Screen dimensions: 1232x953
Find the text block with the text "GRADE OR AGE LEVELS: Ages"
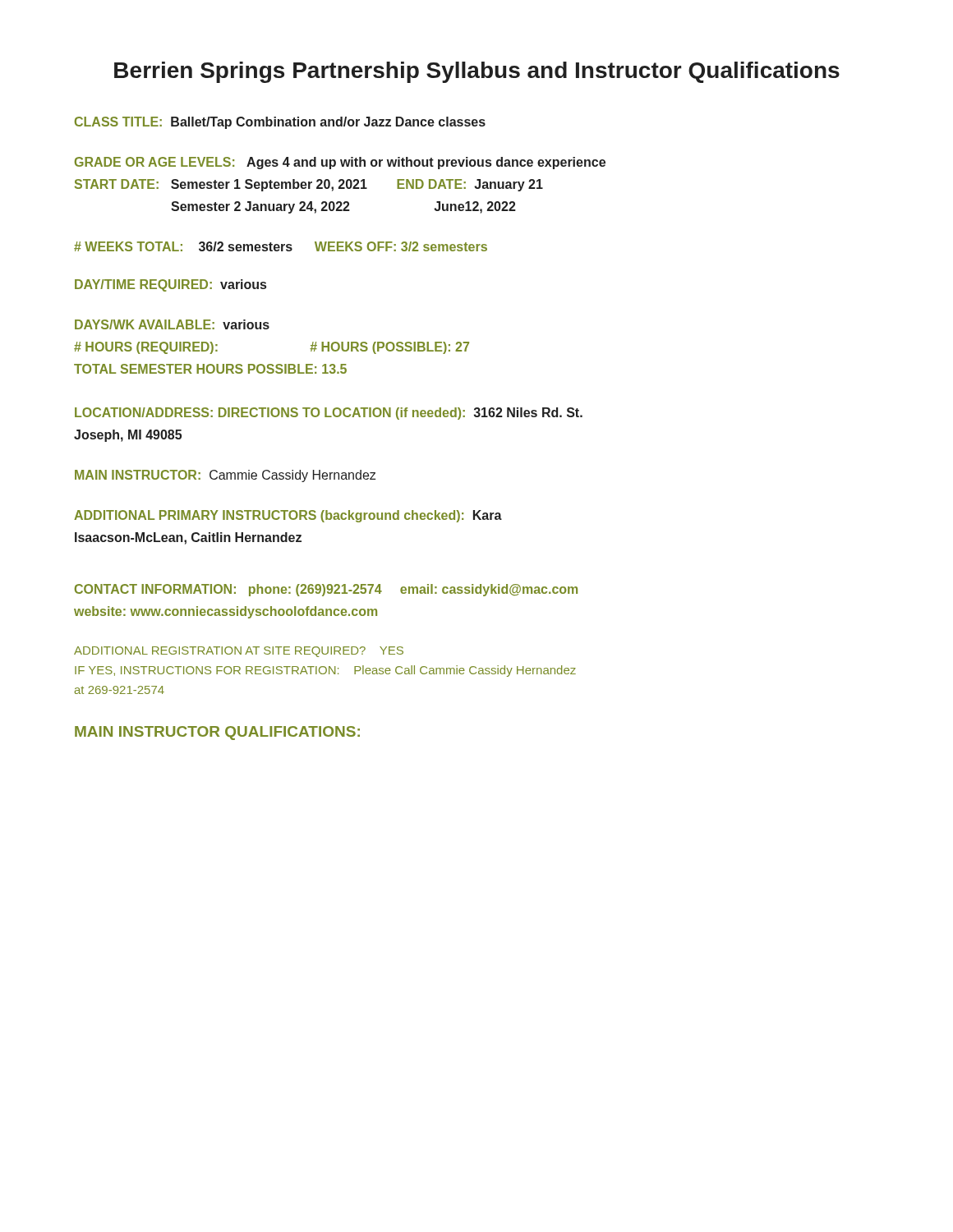[x=476, y=185]
